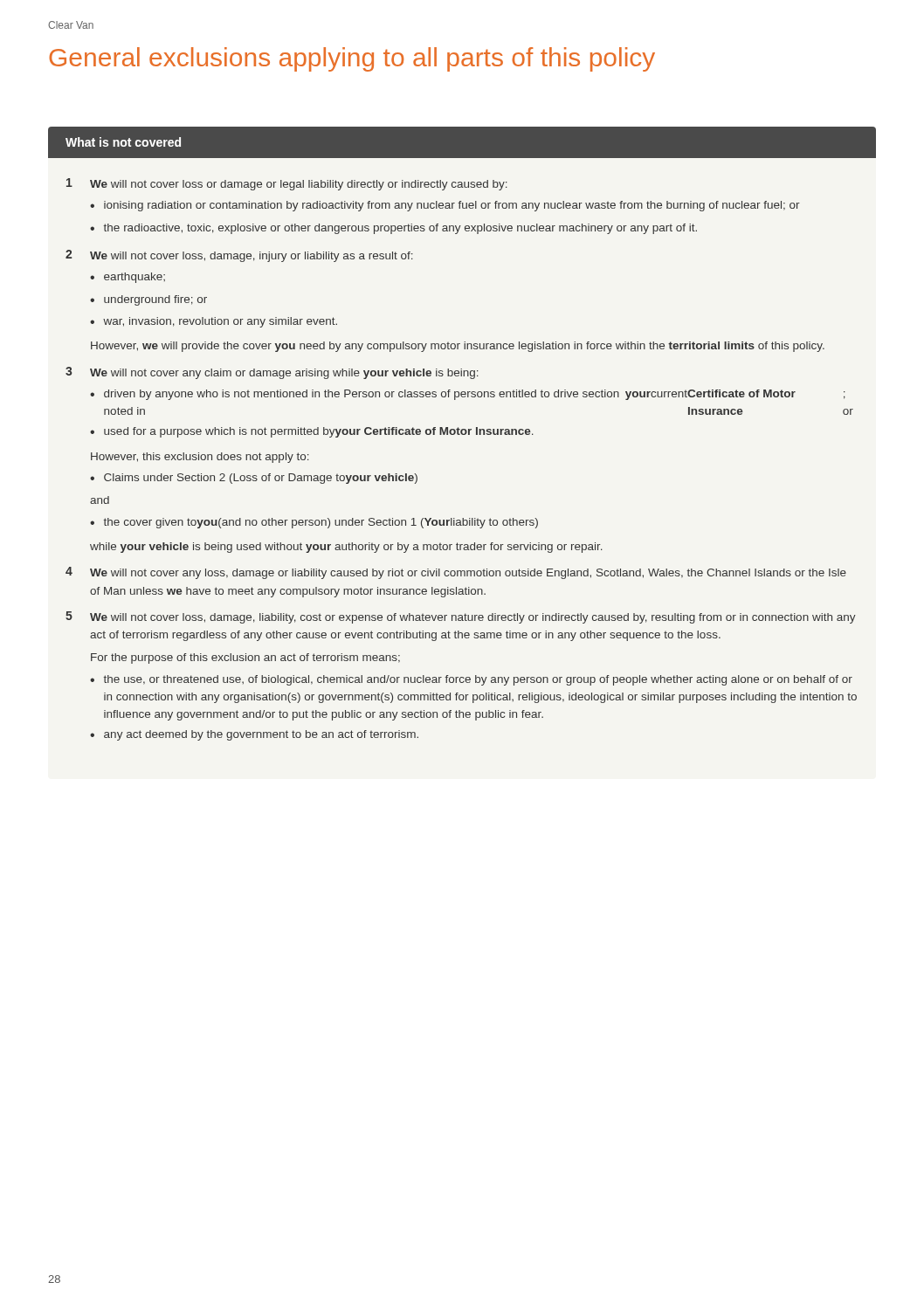The width and height of the screenshot is (924, 1310).
Task: Click the passage that begins "1 We will not cover"
Action: coord(462,184)
